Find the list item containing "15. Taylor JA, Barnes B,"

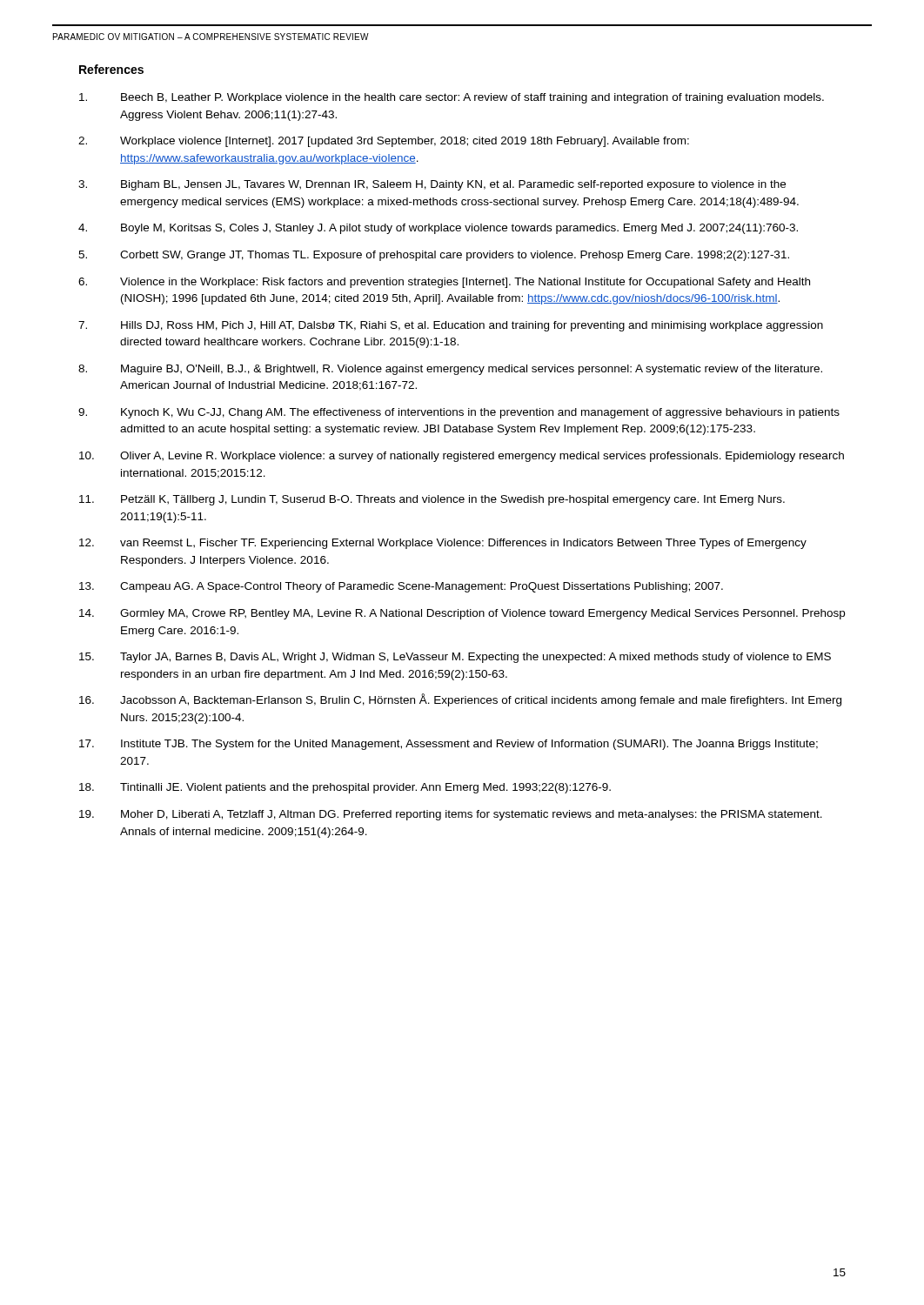pyautogui.click(x=462, y=665)
